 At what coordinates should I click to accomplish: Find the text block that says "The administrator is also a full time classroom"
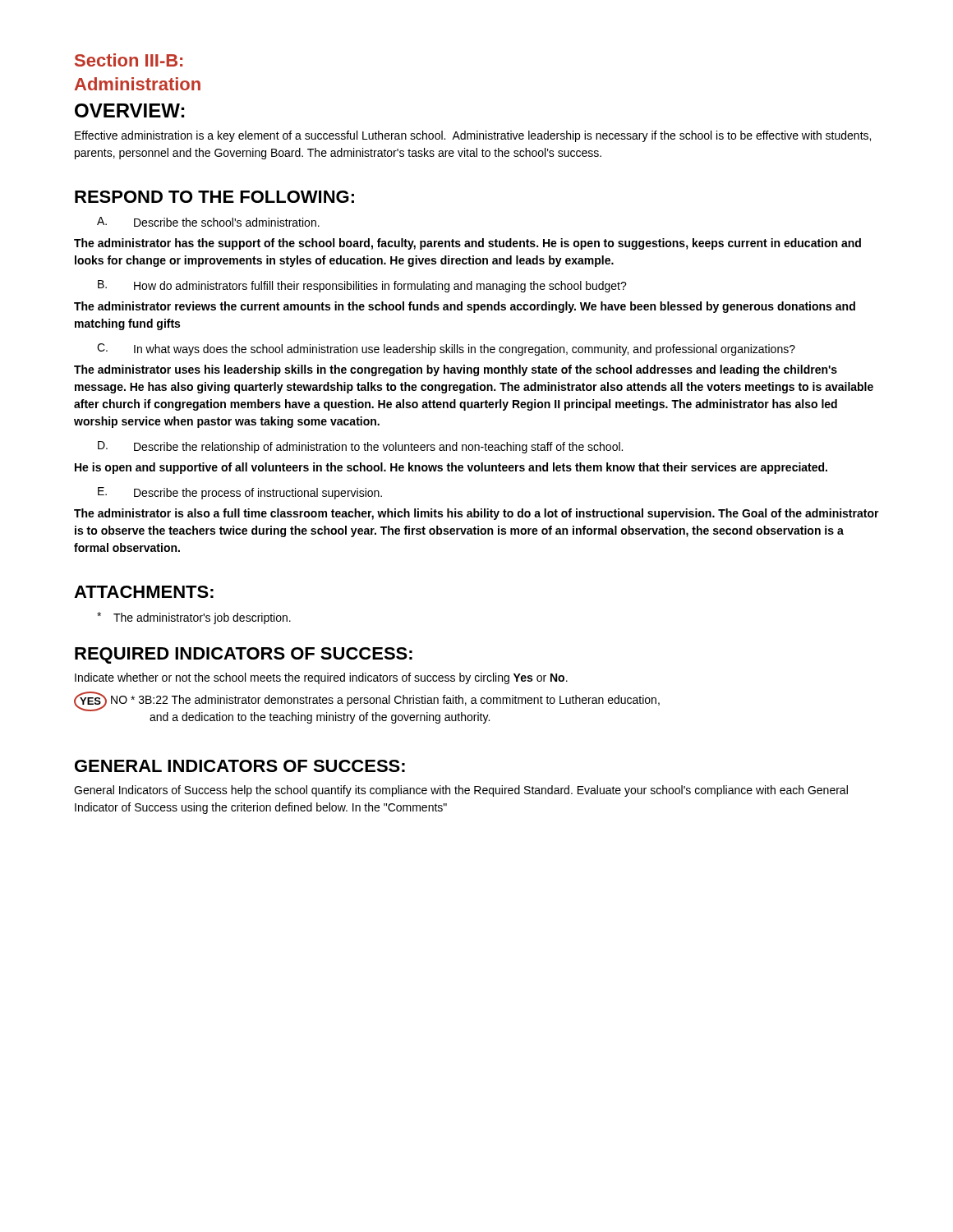pos(476,531)
